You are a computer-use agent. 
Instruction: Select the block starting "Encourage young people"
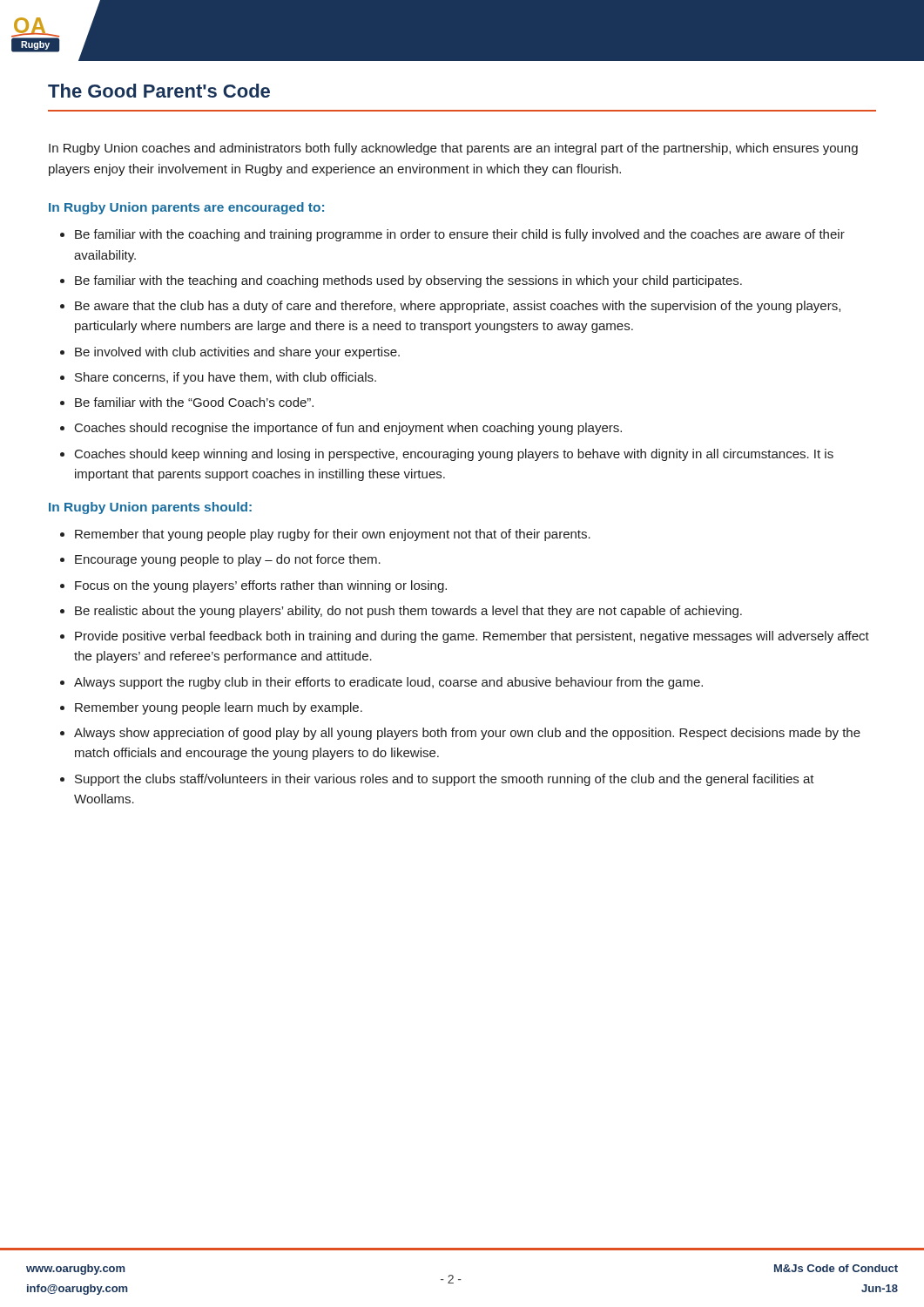[x=228, y=559]
